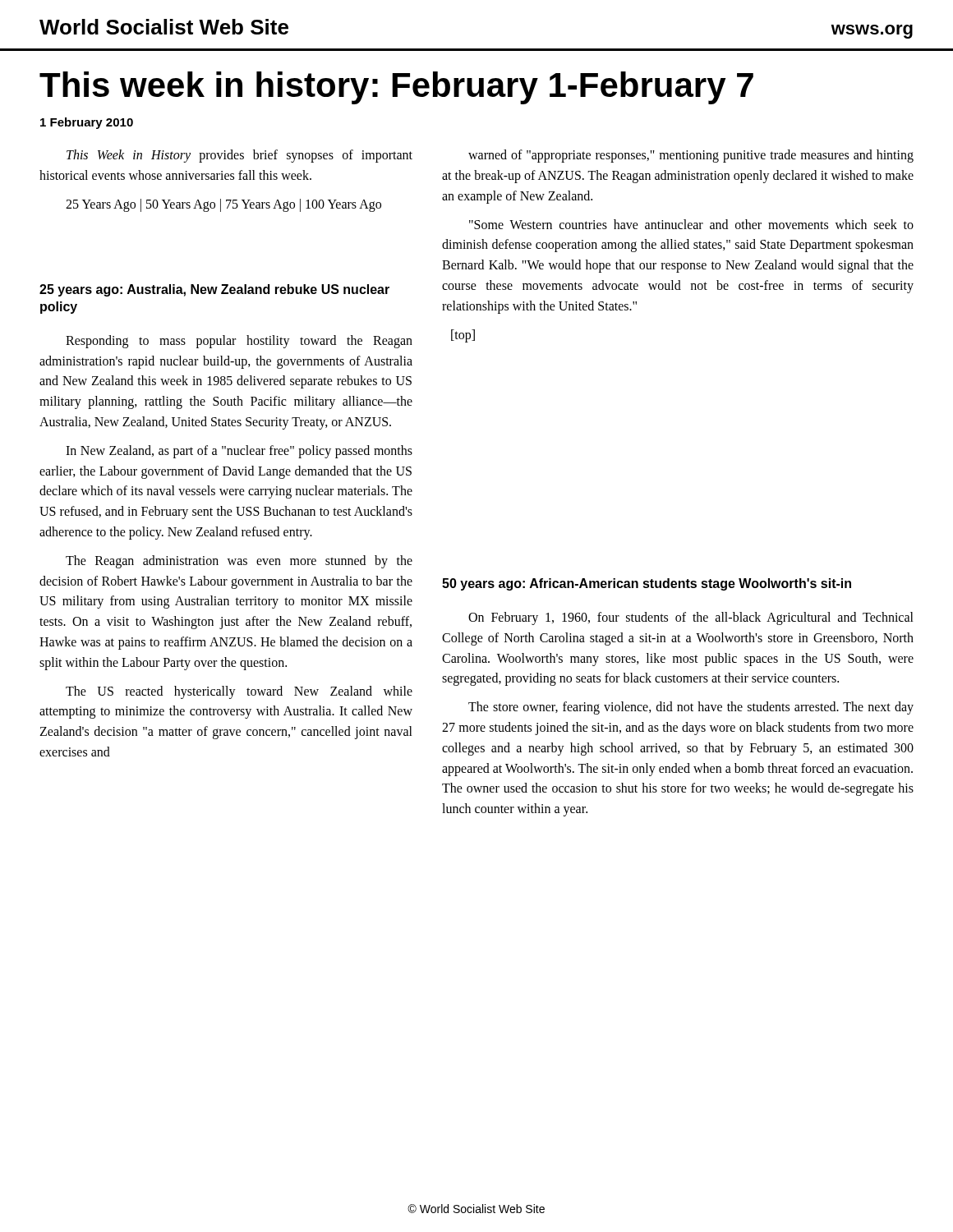953x1232 pixels.
Task: Select the text block that reads "On February 1, 1960,"
Action: [678, 648]
